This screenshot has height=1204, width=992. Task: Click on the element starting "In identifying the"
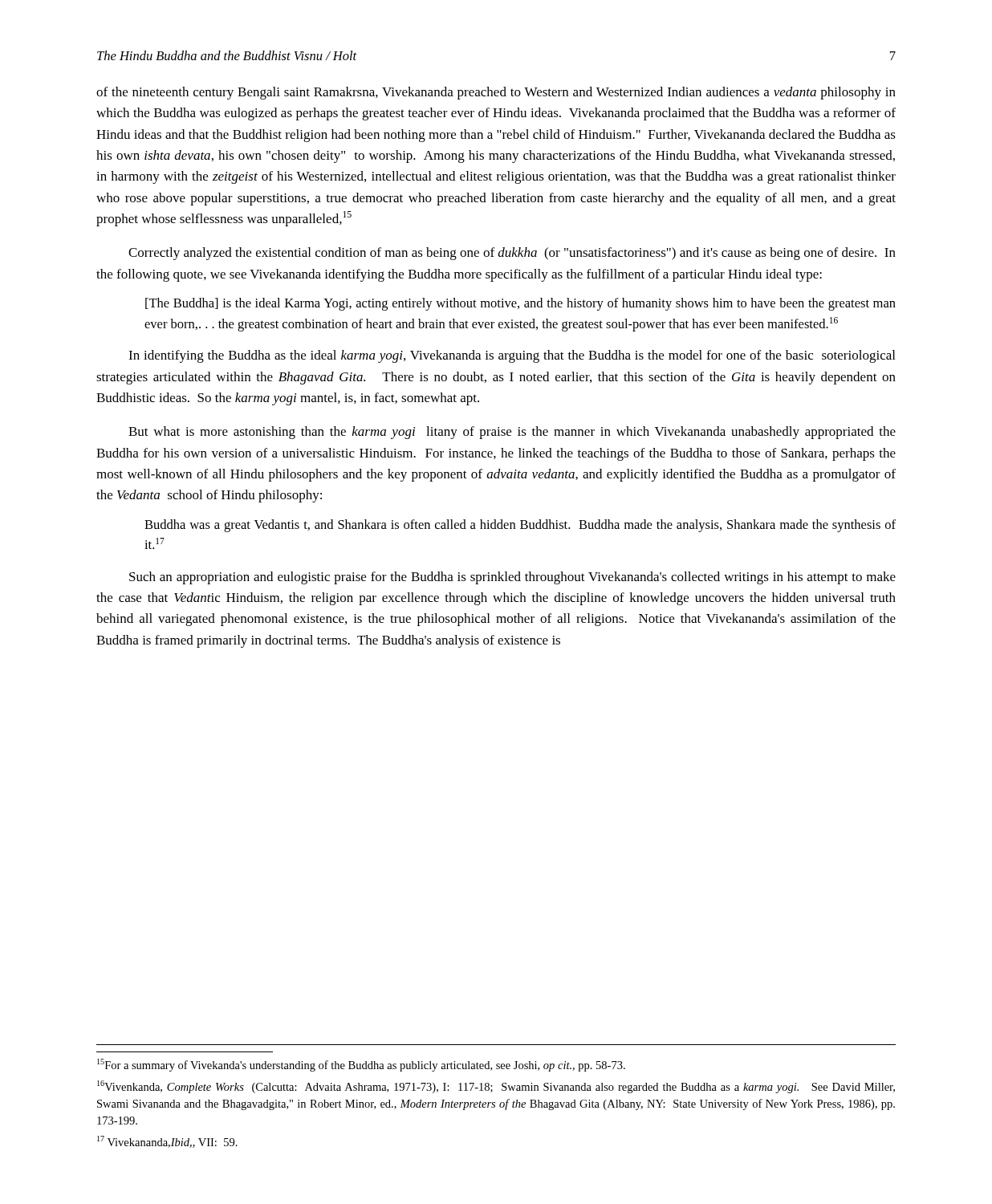pyautogui.click(x=496, y=377)
